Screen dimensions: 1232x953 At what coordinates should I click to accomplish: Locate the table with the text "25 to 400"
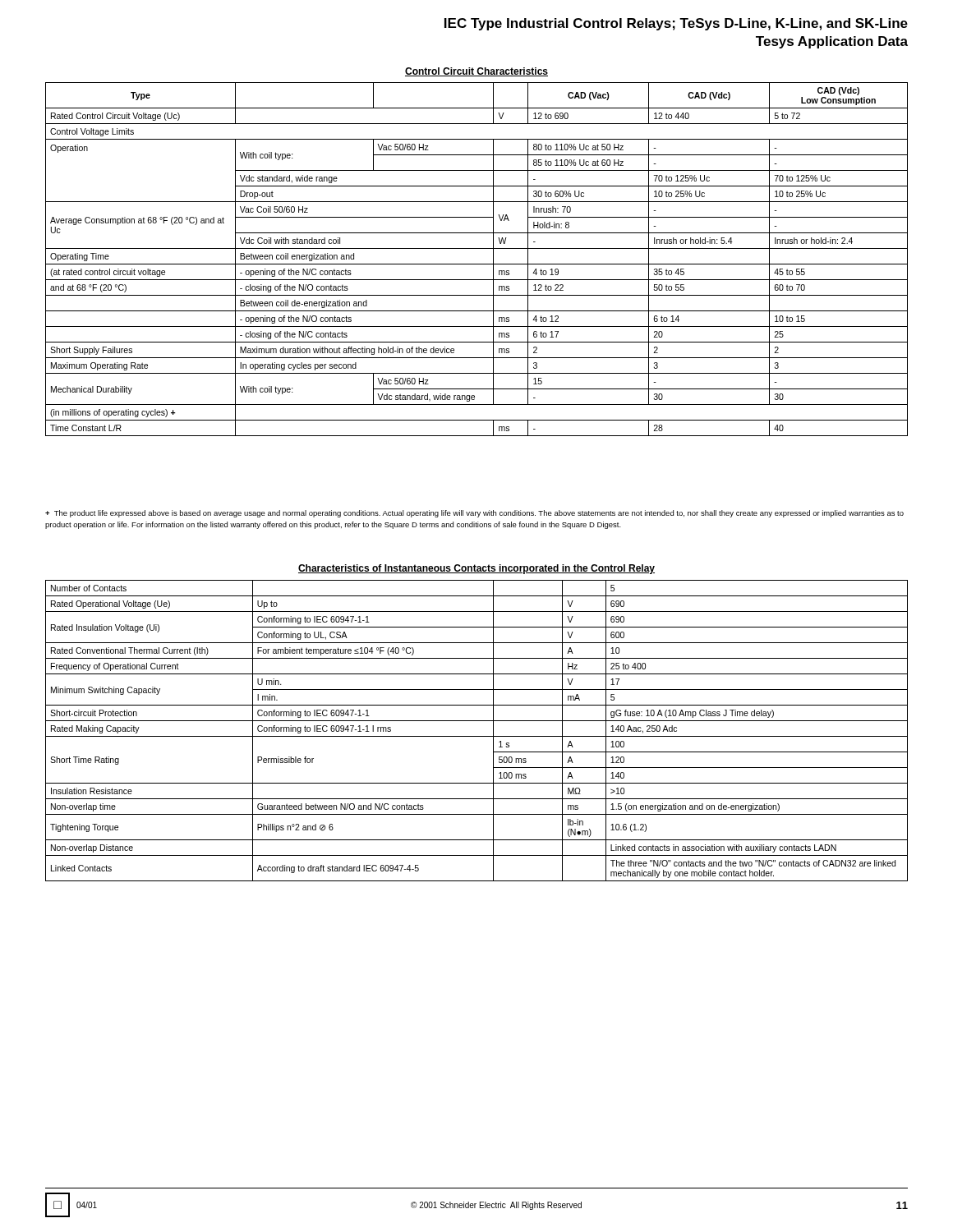pyautogui.click(x=476, y=731)
